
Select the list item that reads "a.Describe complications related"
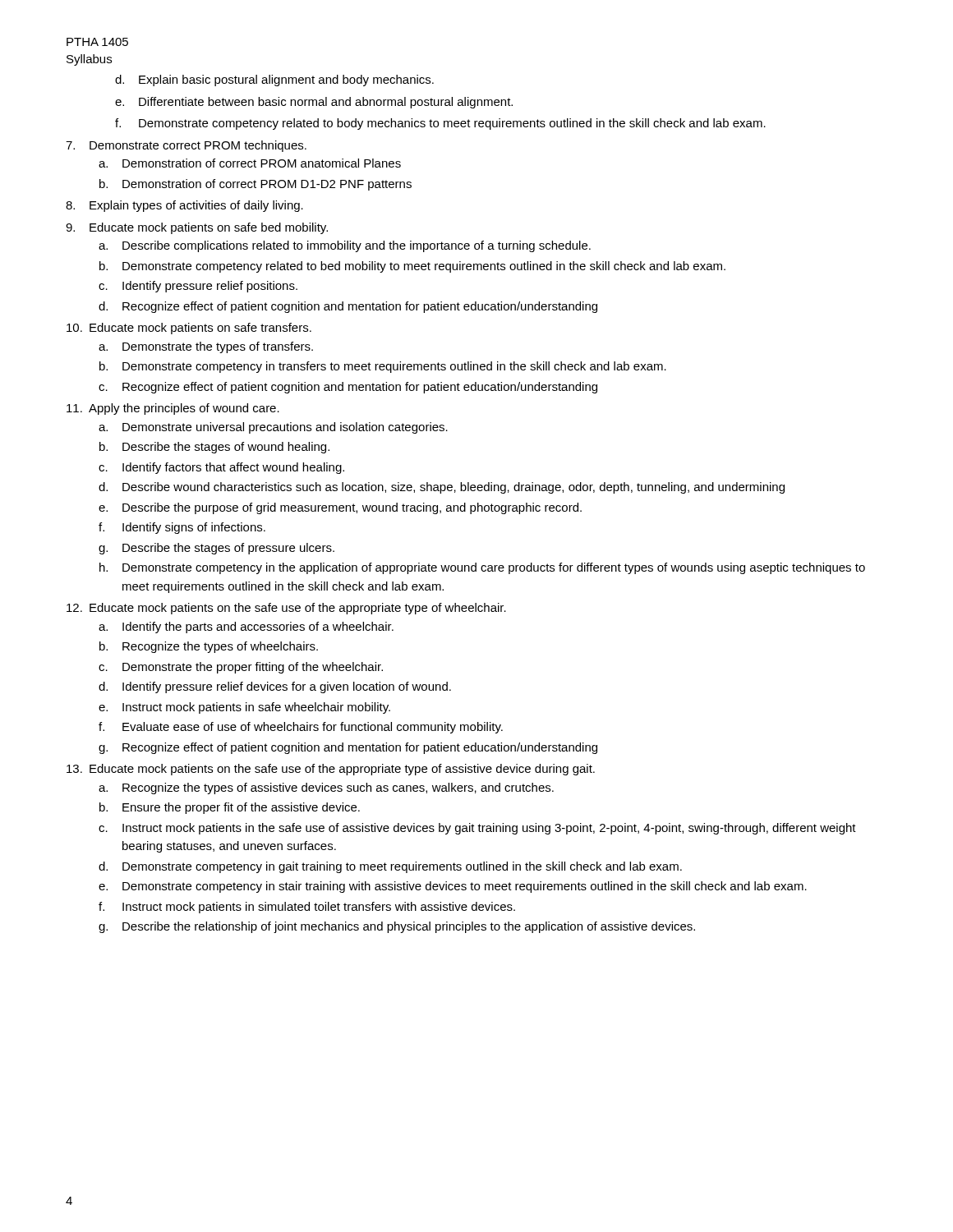coord(493,246)
